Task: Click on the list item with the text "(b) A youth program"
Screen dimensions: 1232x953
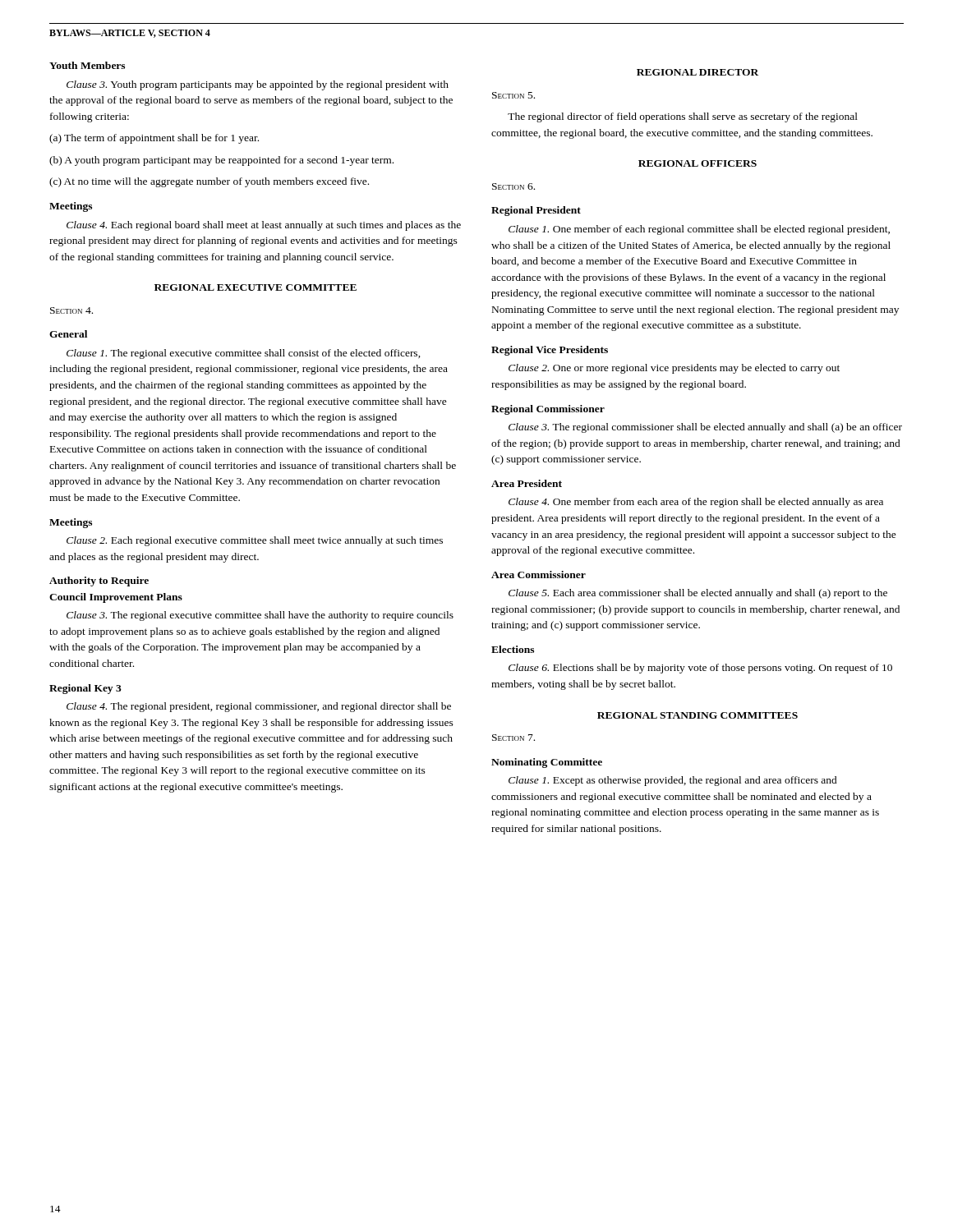Action: tap(255, 160)
